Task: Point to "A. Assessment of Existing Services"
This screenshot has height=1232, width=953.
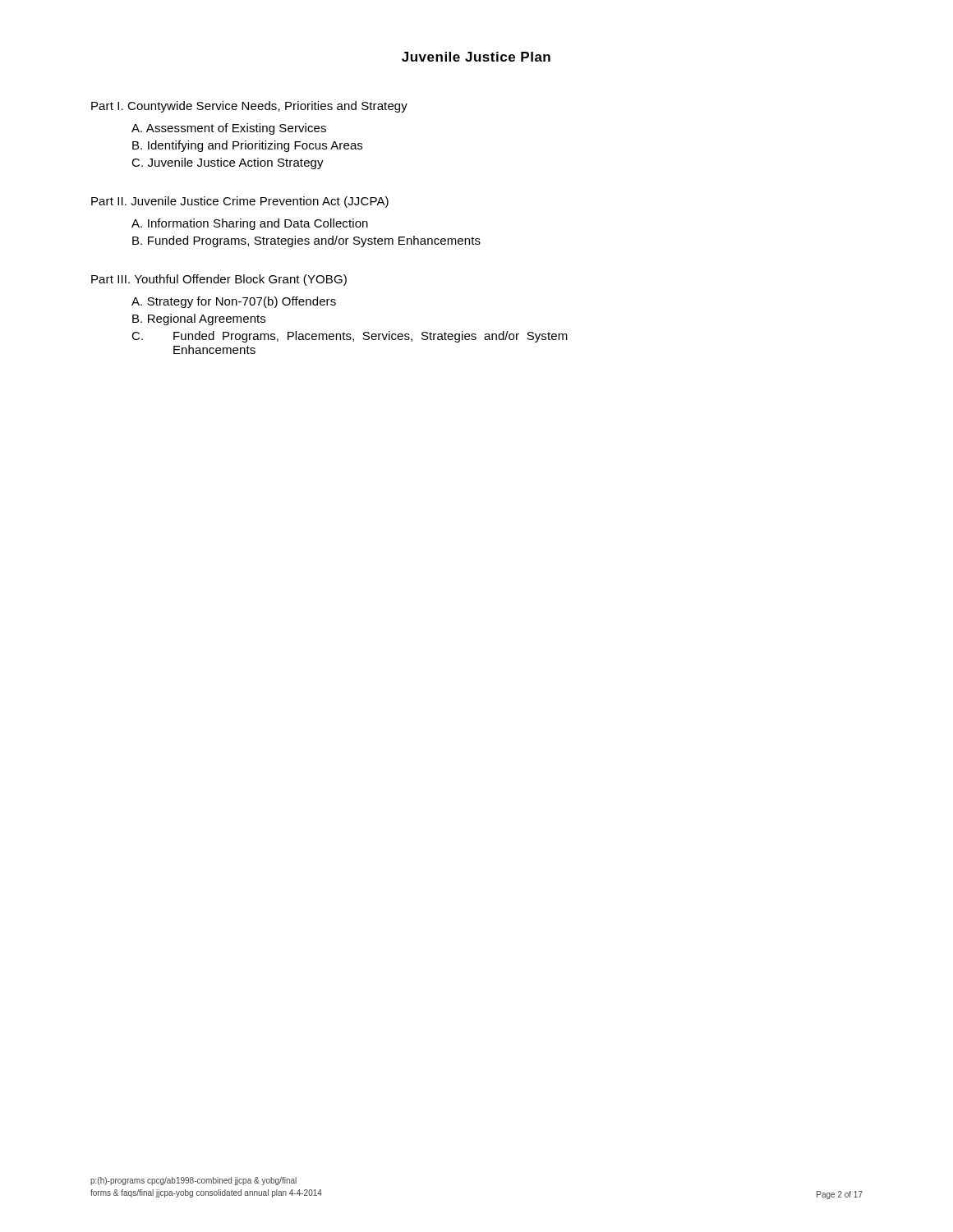Action: point(229,128)
